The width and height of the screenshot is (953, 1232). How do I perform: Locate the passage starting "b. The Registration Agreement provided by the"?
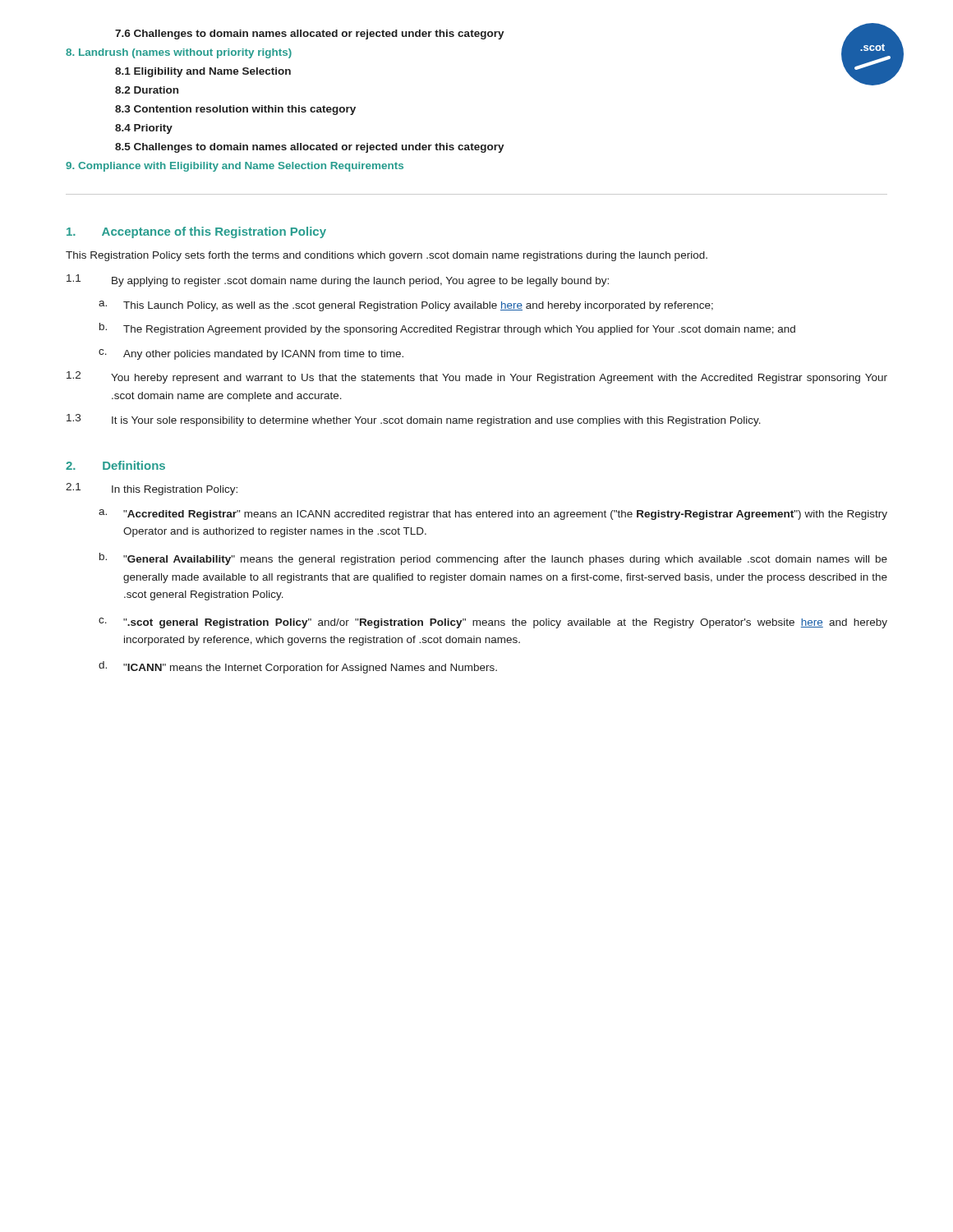pos(493,329)
